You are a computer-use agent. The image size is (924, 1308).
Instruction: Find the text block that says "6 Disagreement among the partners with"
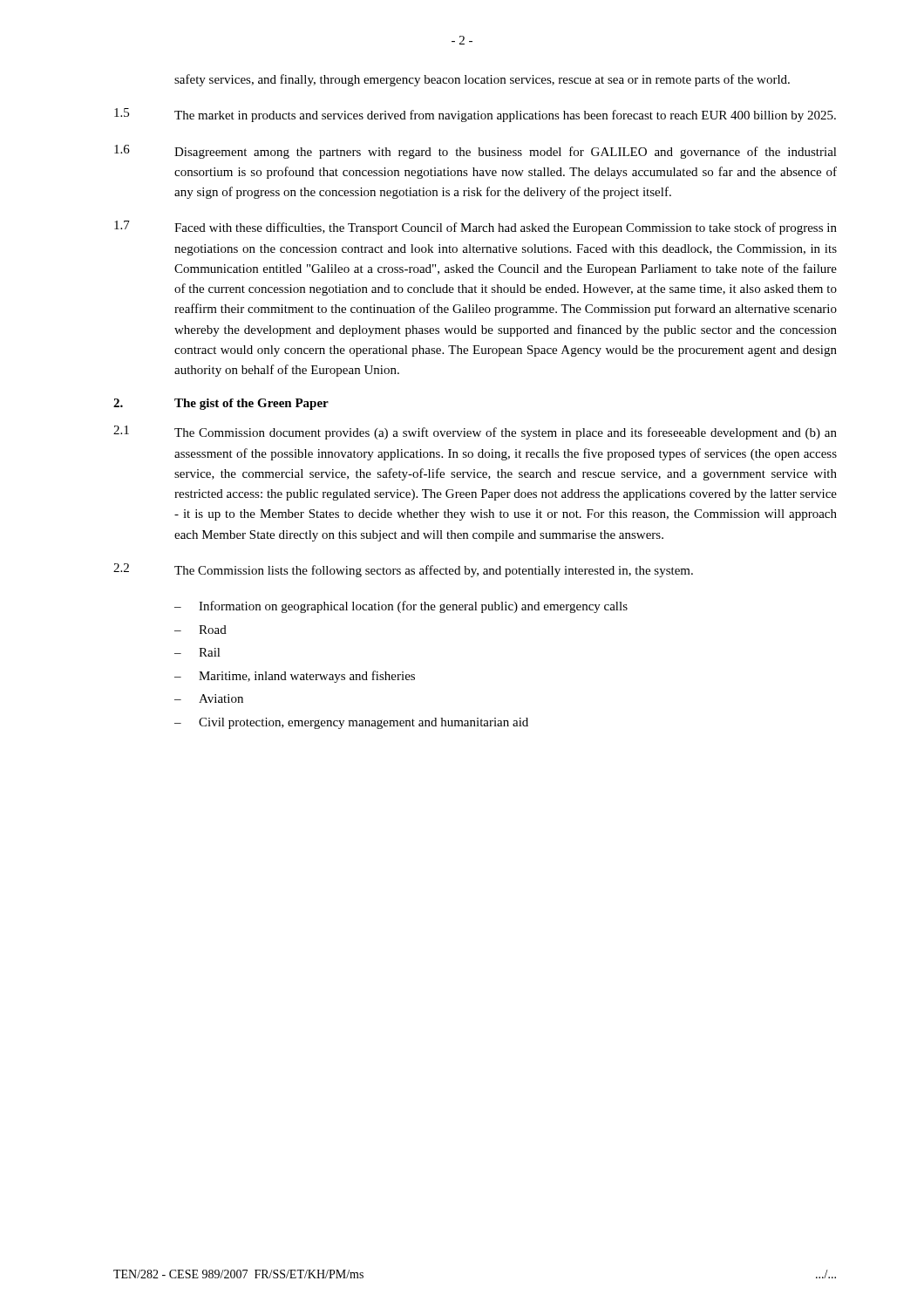475,172
